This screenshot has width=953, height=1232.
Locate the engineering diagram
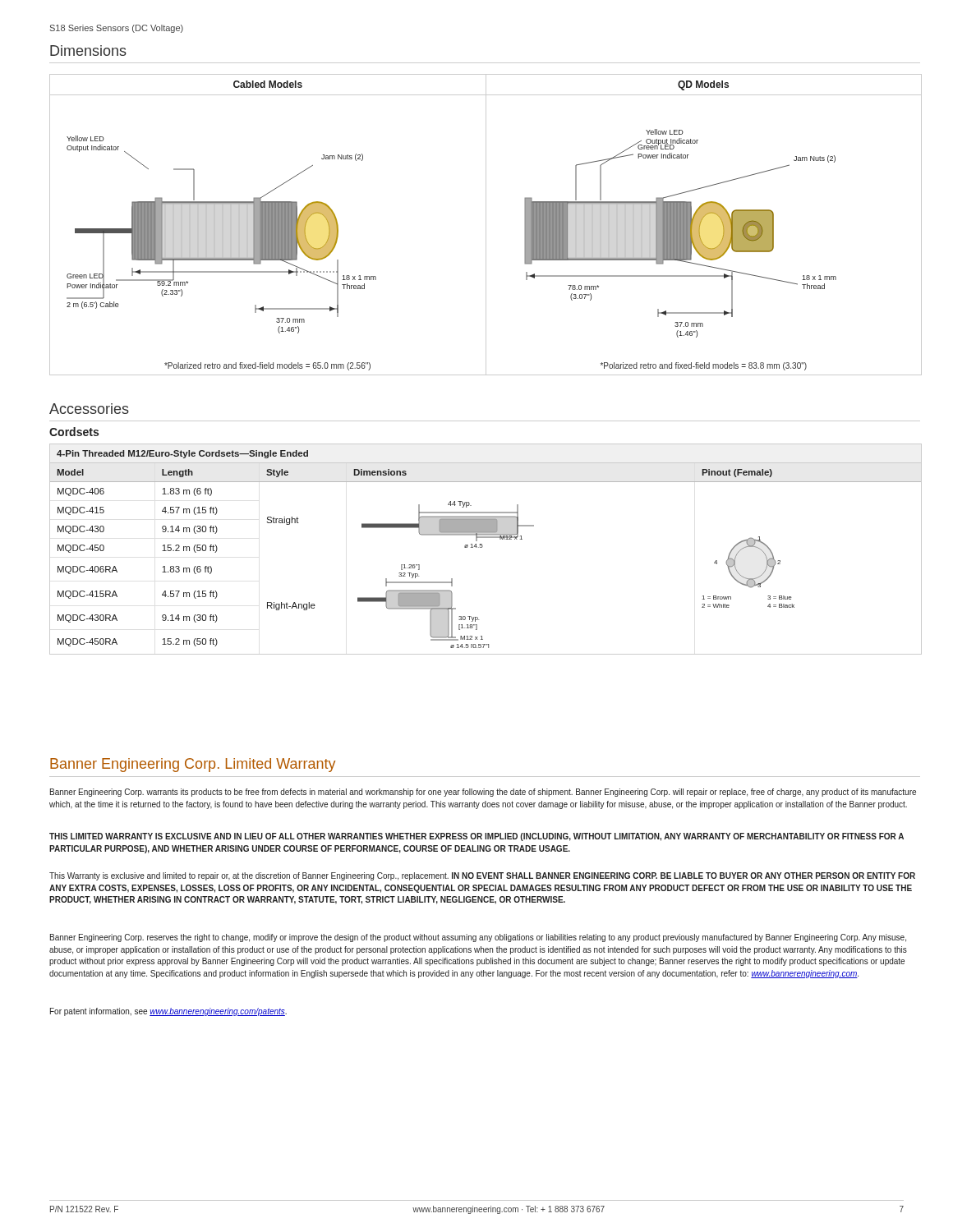486,225
